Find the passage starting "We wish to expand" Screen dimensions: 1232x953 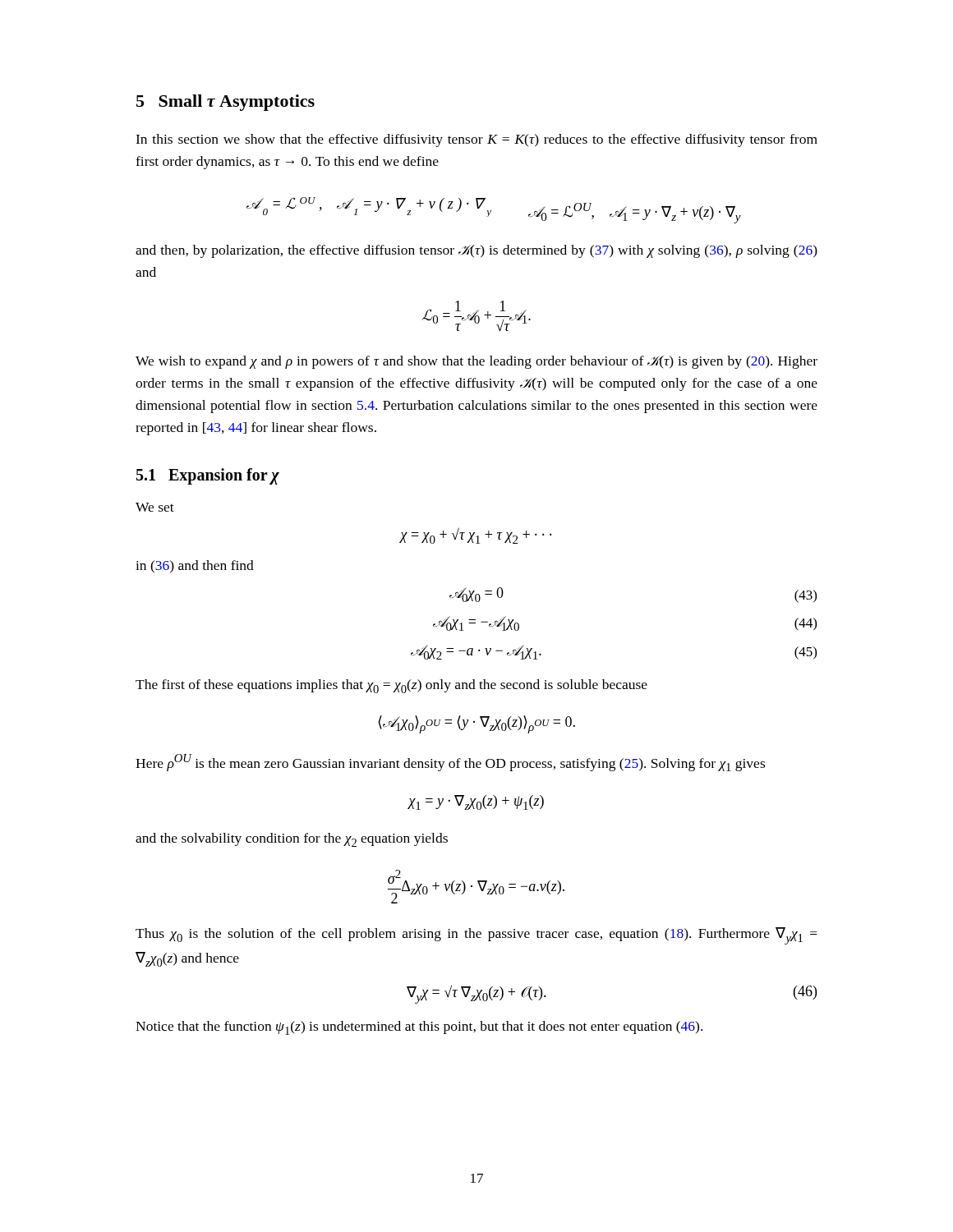point(476,394)
